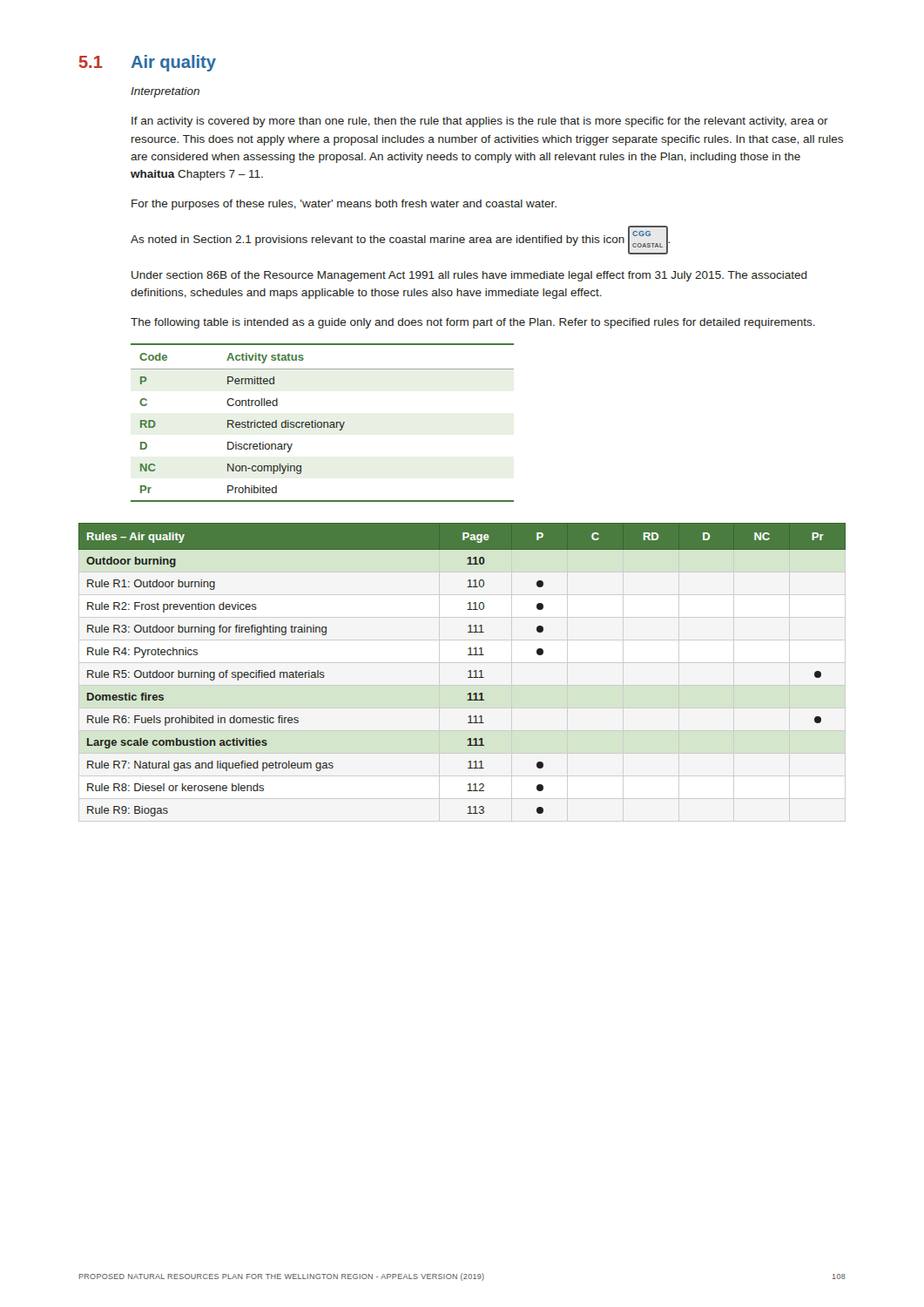The height and width of the screenshot is (1307, 924).
Task: Click on the element starting "As noted in Section 2.1 provisions relevant"
Action: click(401, 240)
